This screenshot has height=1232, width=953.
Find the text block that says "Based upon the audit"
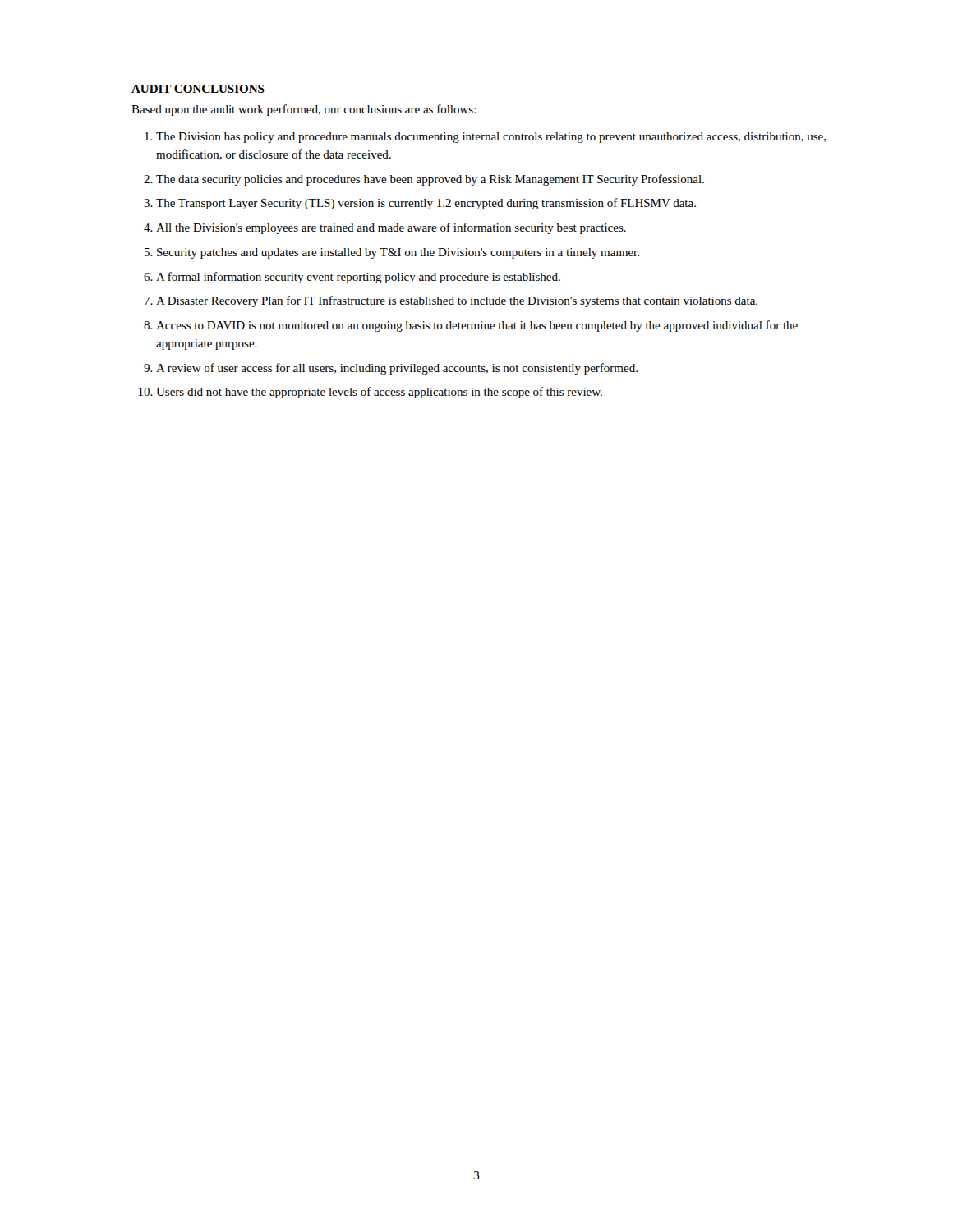click(x=304, y=109)
